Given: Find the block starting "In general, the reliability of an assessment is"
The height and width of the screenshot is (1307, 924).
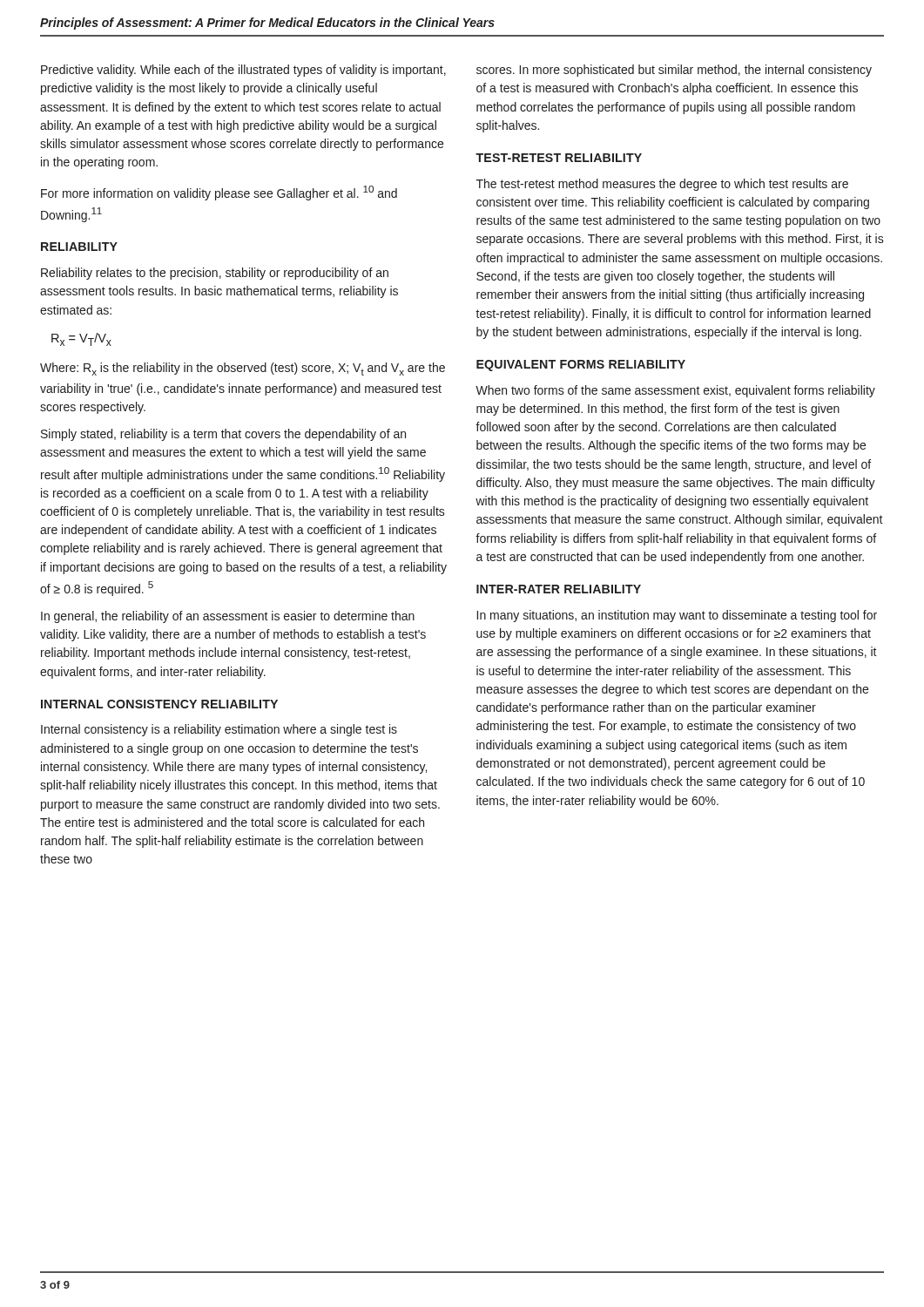Looking at the screenshot, I should [x=244, y=644].
